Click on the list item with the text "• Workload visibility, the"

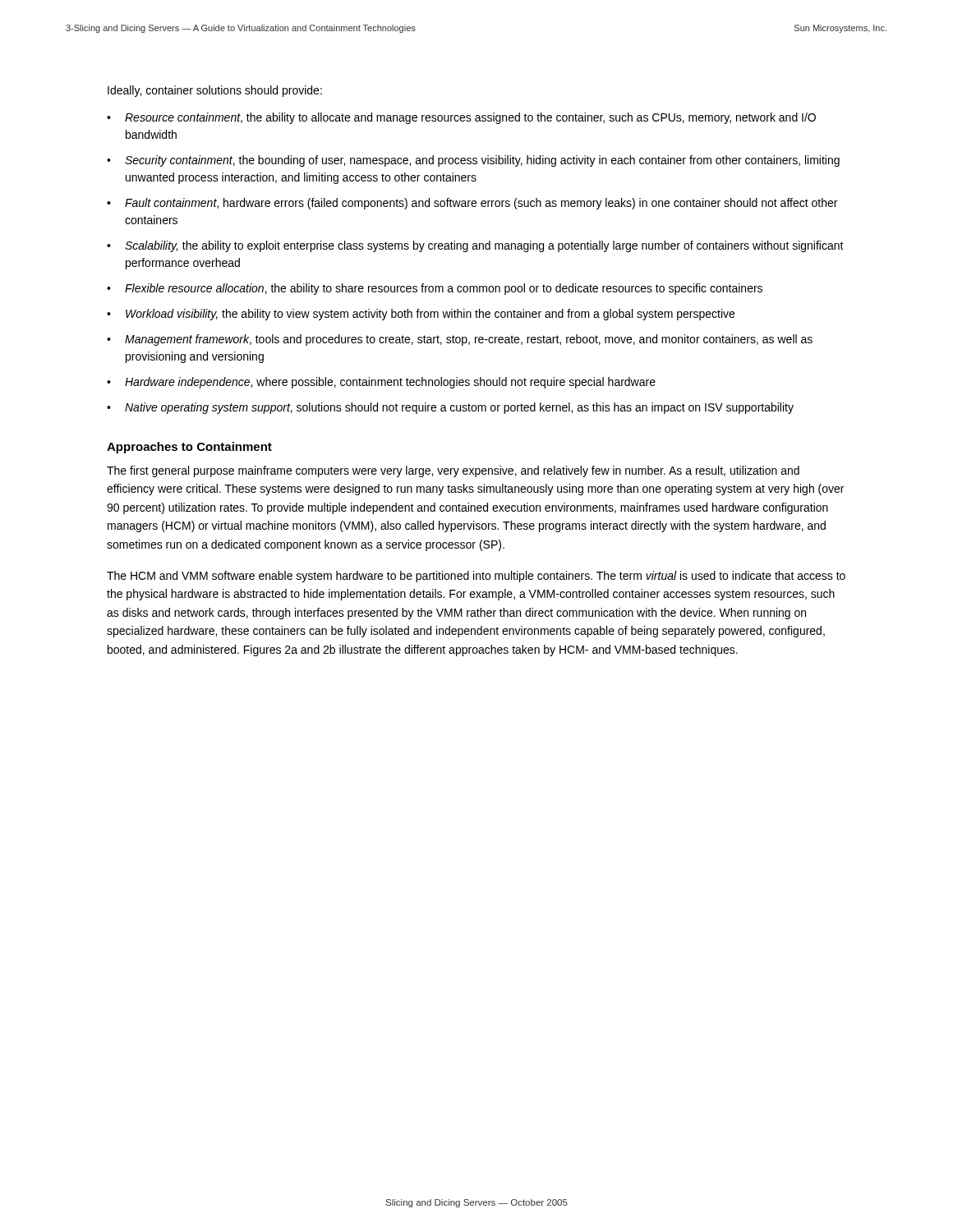(x=476, y=314)
